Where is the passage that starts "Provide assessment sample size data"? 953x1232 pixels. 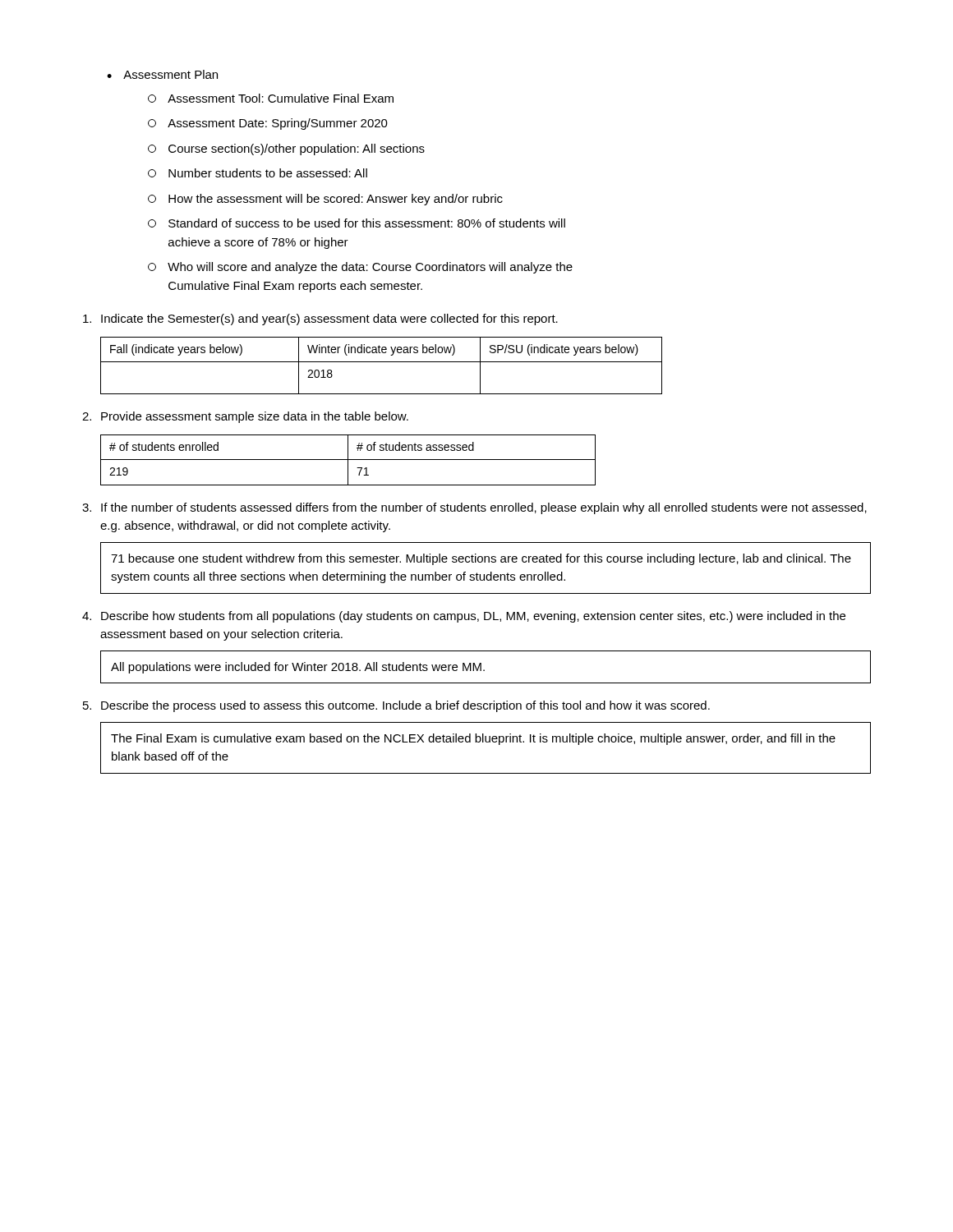point(246,417)
